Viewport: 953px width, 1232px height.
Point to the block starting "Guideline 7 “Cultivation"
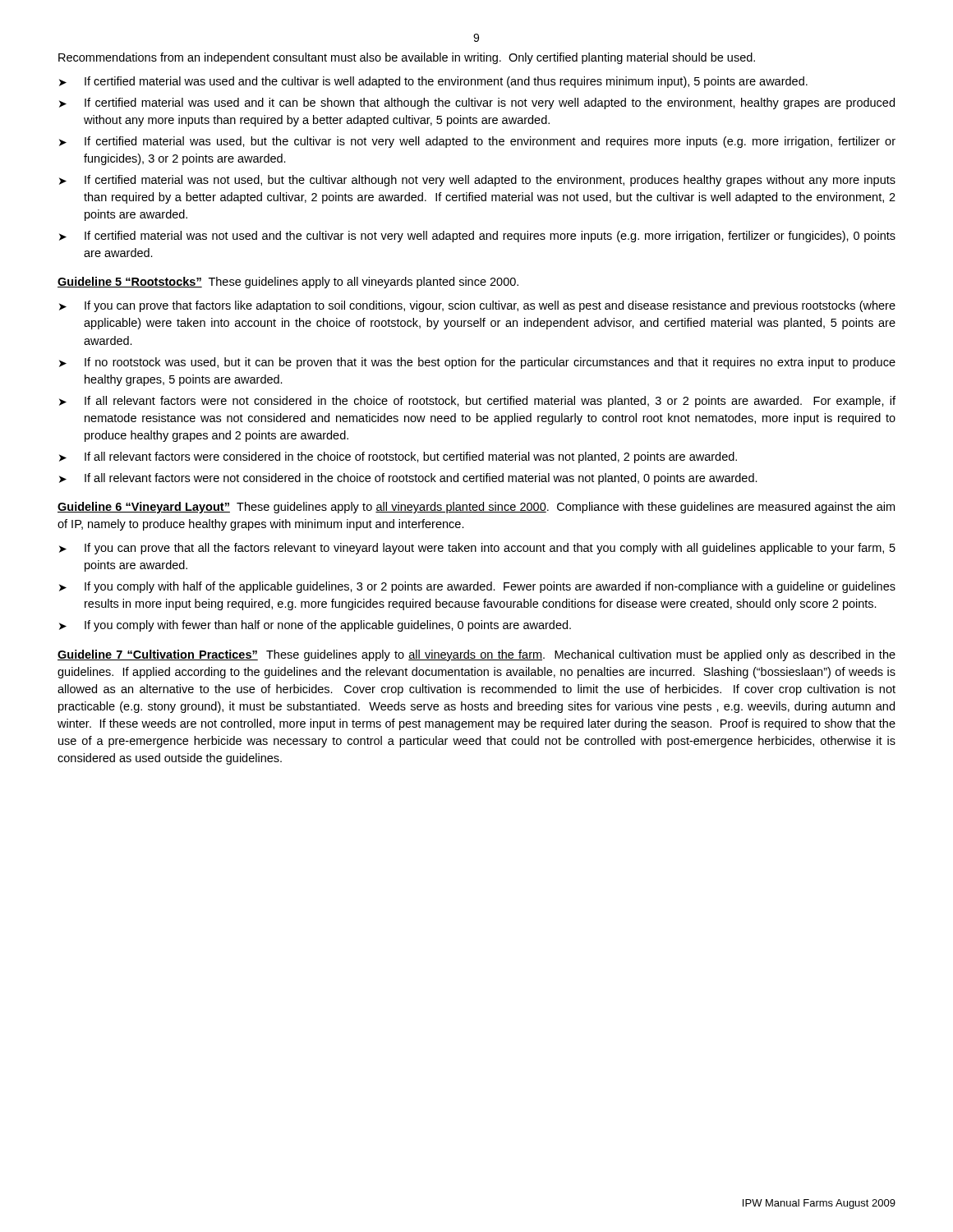click(x=476, y=706)
